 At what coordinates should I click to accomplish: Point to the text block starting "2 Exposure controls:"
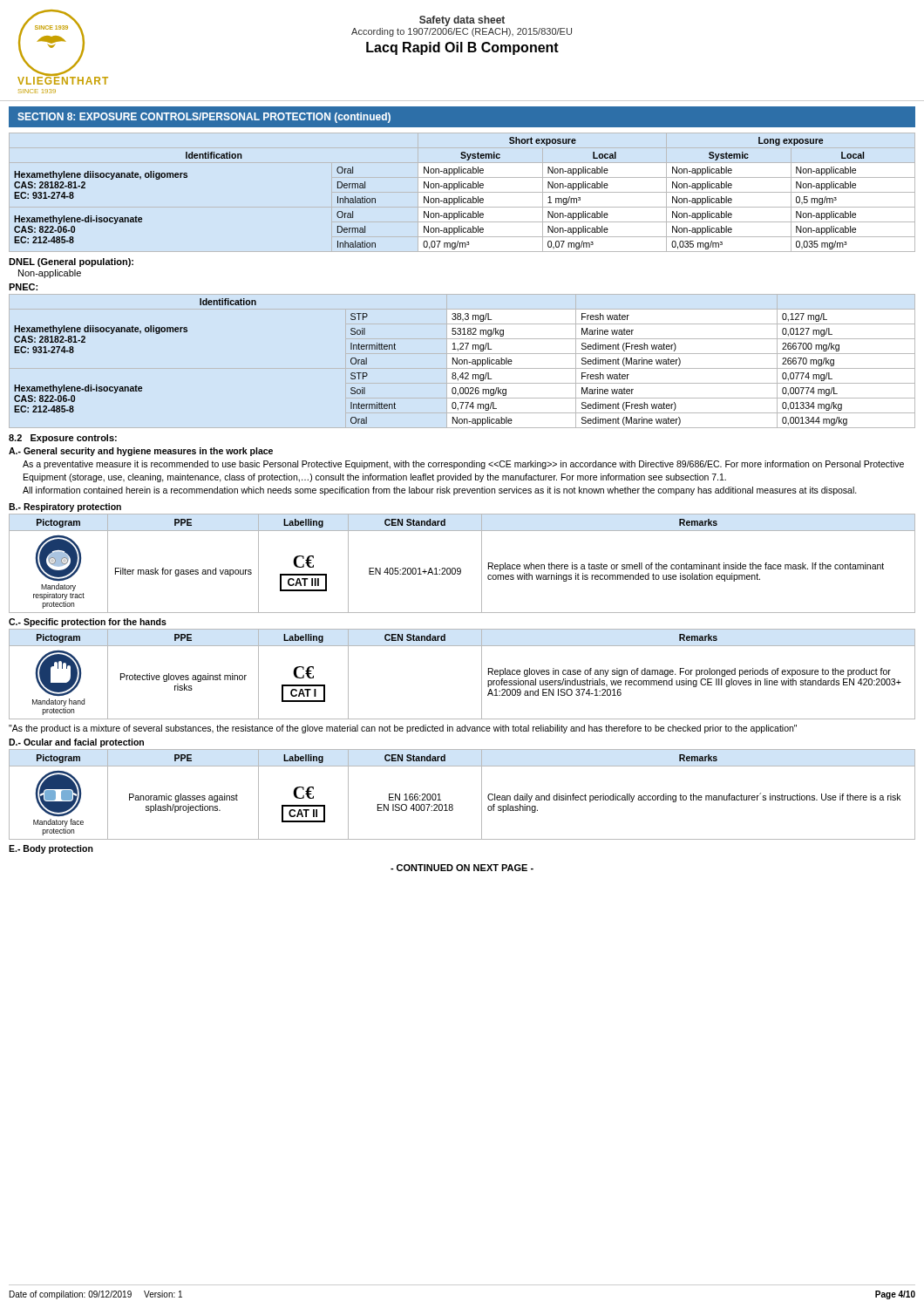click(63, 438)
